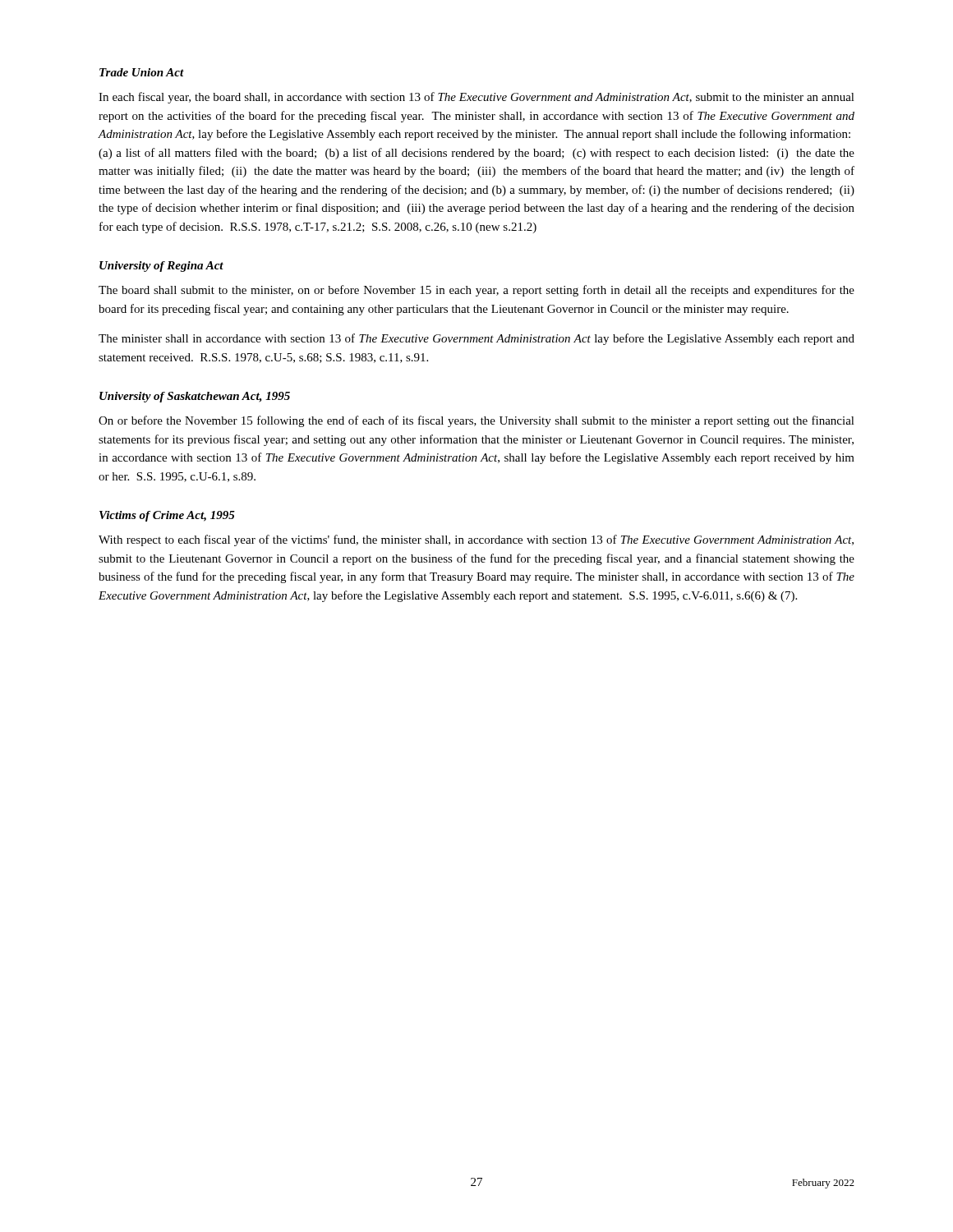Screen dimensions: 1232x953
Task: Click on the text block starting "The board shall submit to the"
Action: pos(476,299)
